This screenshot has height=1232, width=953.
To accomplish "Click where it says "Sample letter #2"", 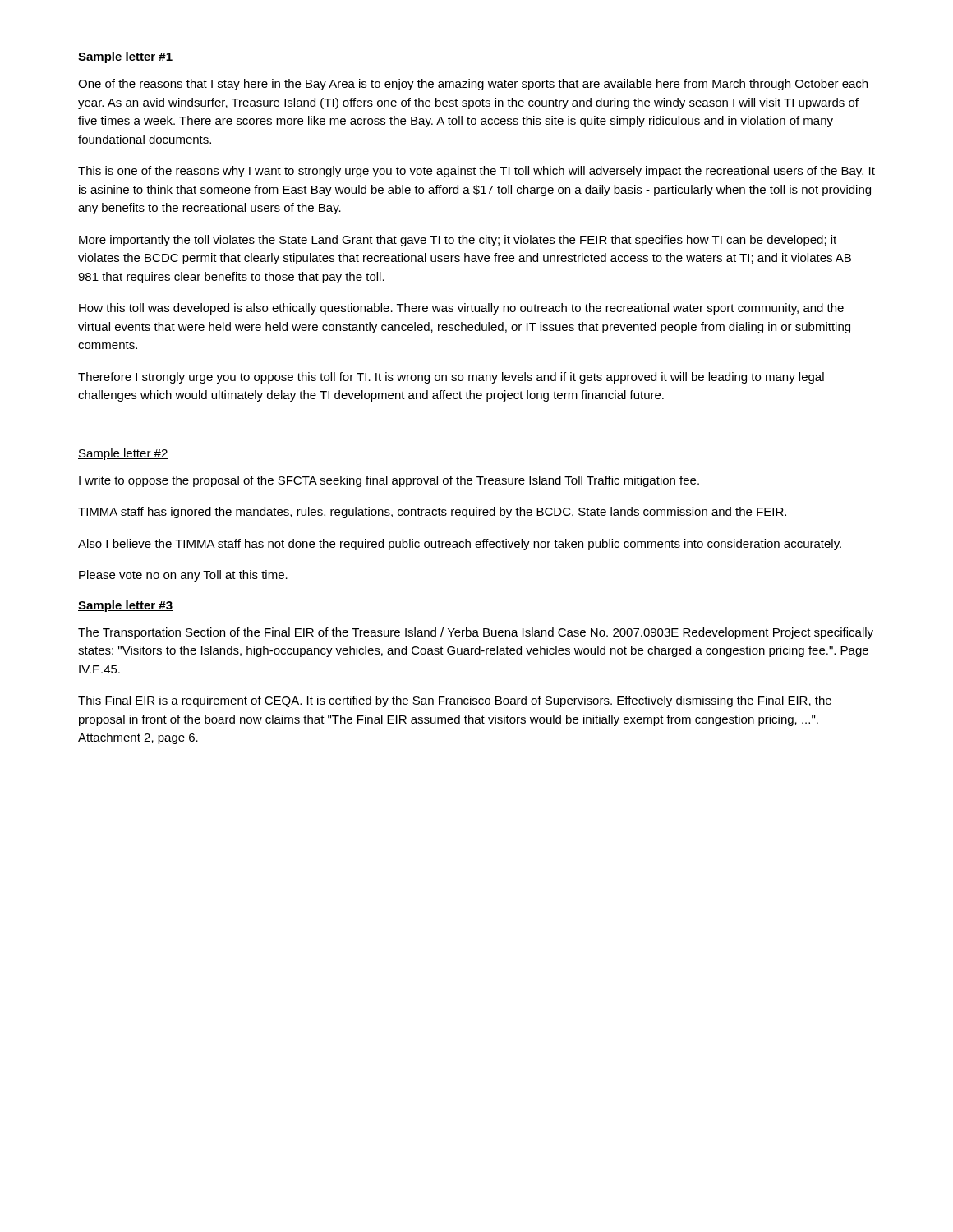I will (123, 453).
